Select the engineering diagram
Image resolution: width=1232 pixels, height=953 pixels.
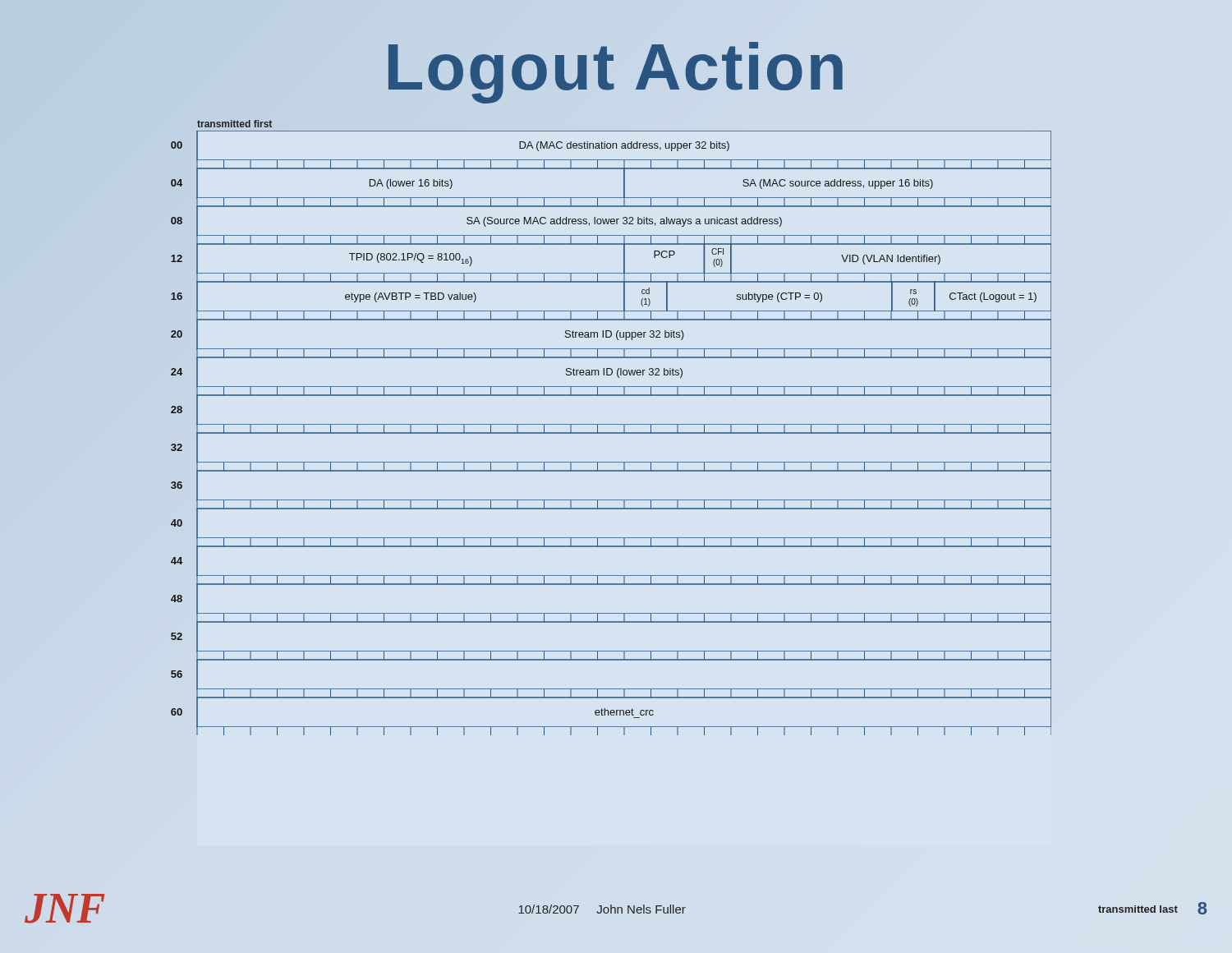[624, 484]
